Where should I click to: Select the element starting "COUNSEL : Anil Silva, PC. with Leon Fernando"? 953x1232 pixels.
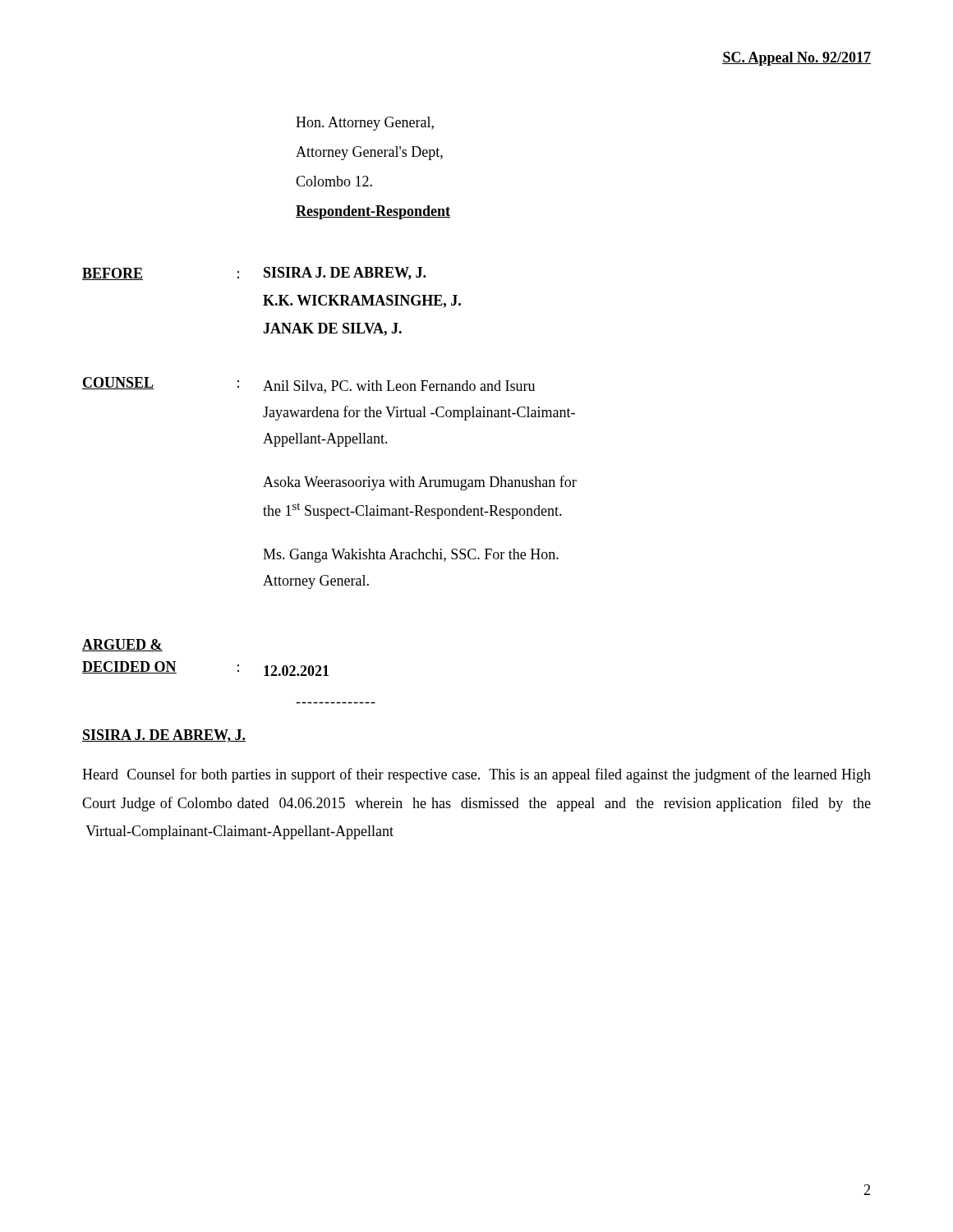(x=476, y=492)
